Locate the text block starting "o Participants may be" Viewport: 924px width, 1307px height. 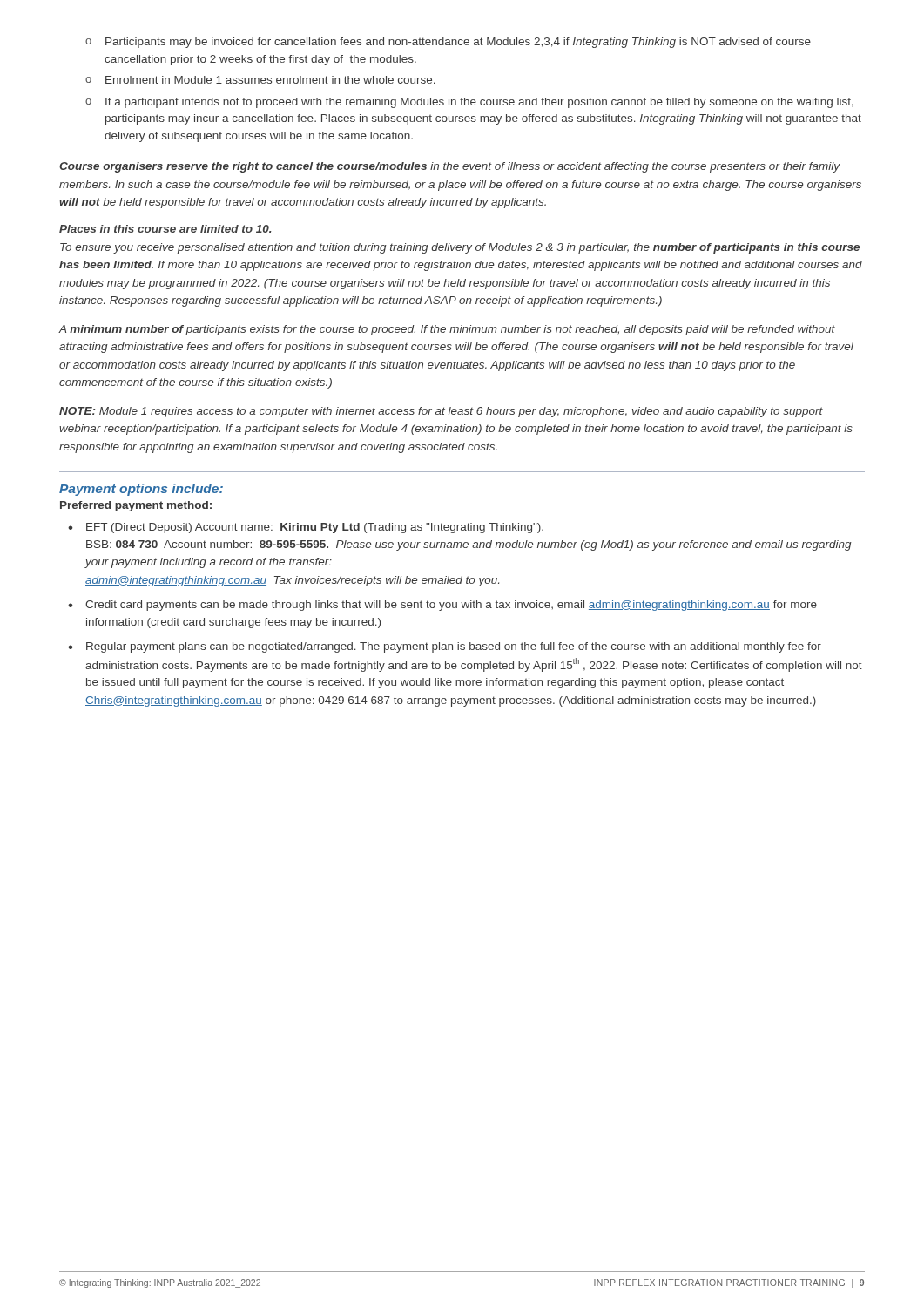(475, 50)
